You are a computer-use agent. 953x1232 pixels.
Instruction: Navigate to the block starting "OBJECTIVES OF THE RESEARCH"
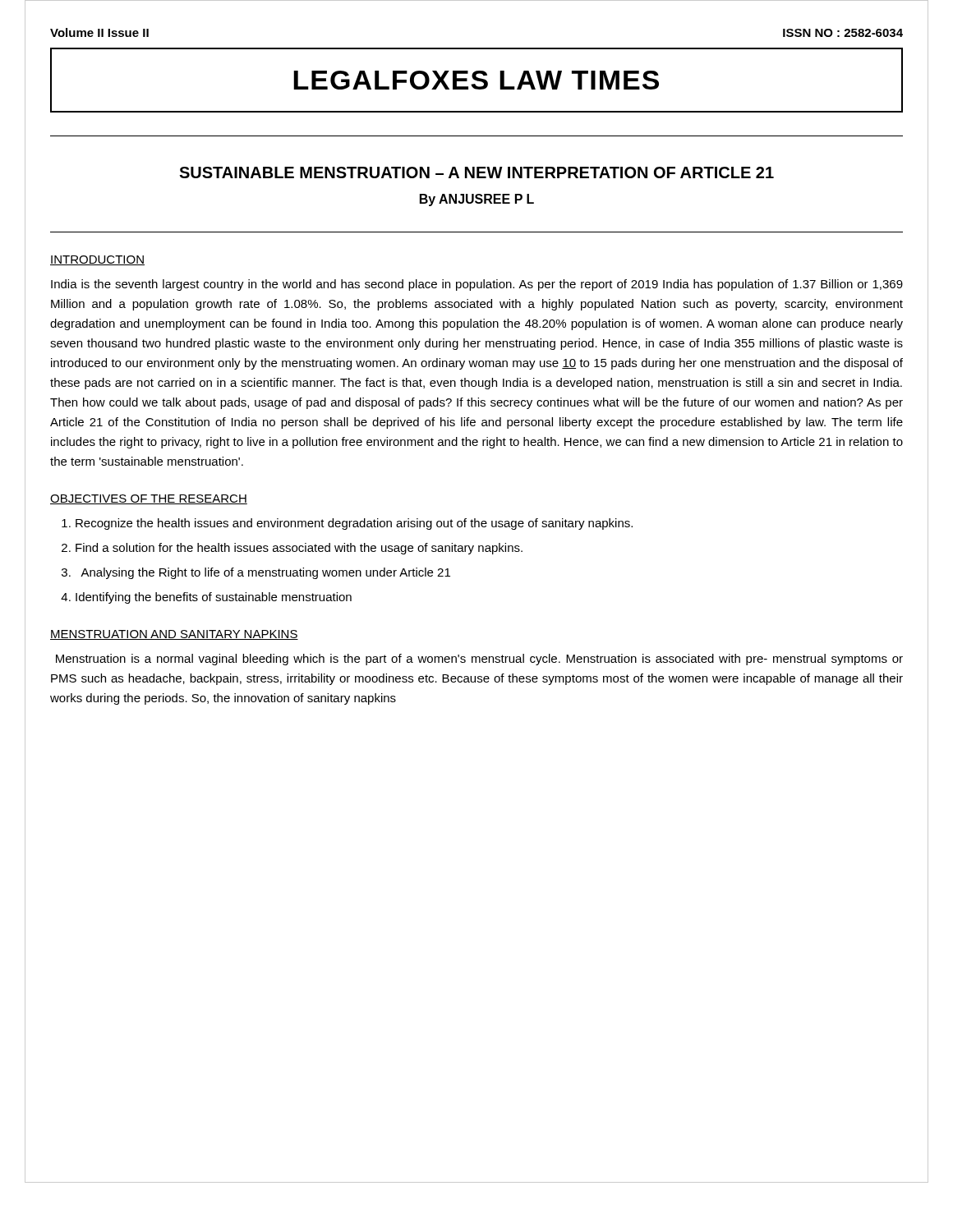(x=149, y=498)
